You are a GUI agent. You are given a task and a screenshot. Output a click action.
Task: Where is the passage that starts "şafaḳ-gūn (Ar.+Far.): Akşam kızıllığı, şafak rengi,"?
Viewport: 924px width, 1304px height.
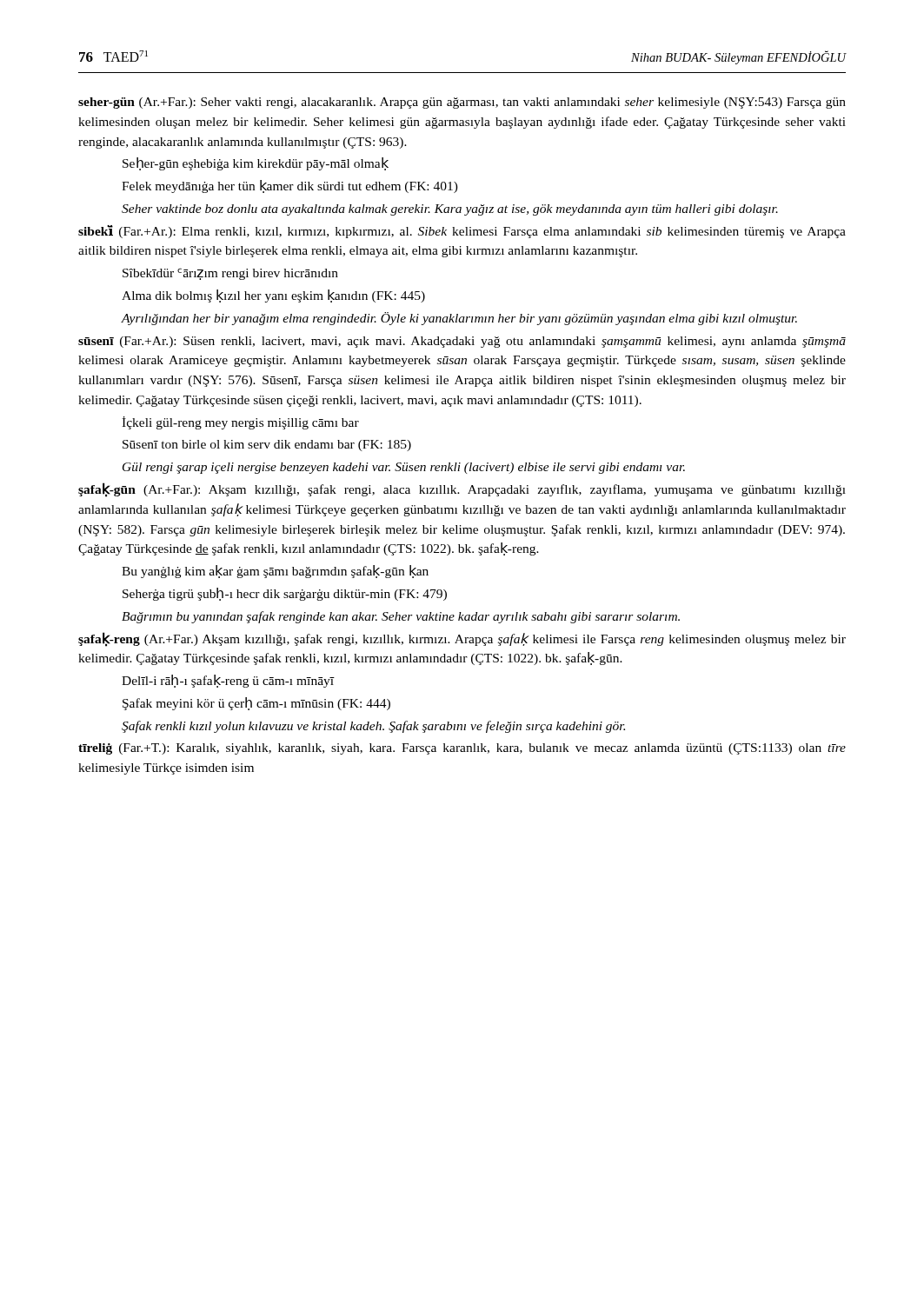click(462, 520)
